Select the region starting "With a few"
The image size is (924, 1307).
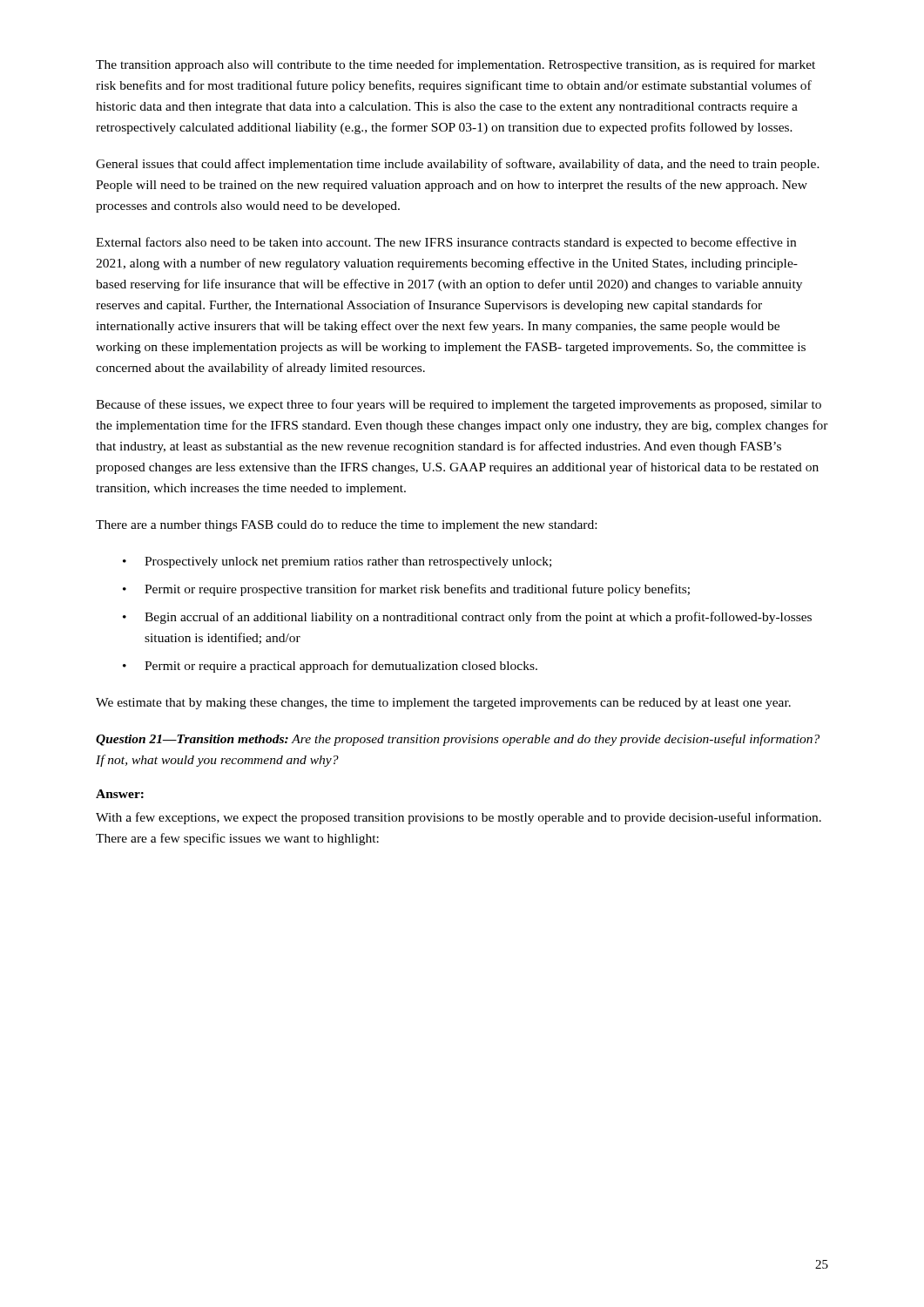click(x=459, y=828)
